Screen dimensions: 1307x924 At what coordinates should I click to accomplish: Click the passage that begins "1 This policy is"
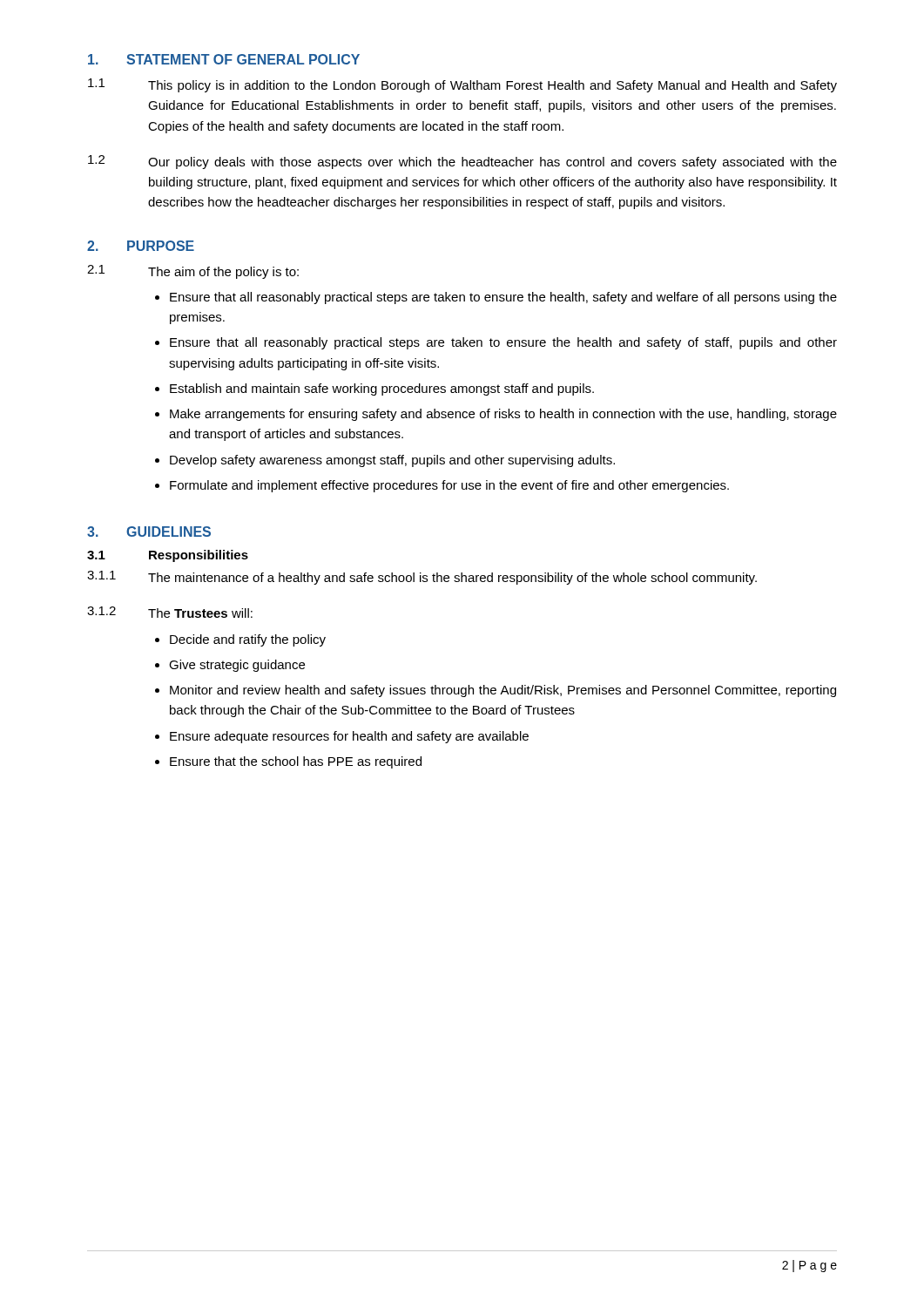462,105
